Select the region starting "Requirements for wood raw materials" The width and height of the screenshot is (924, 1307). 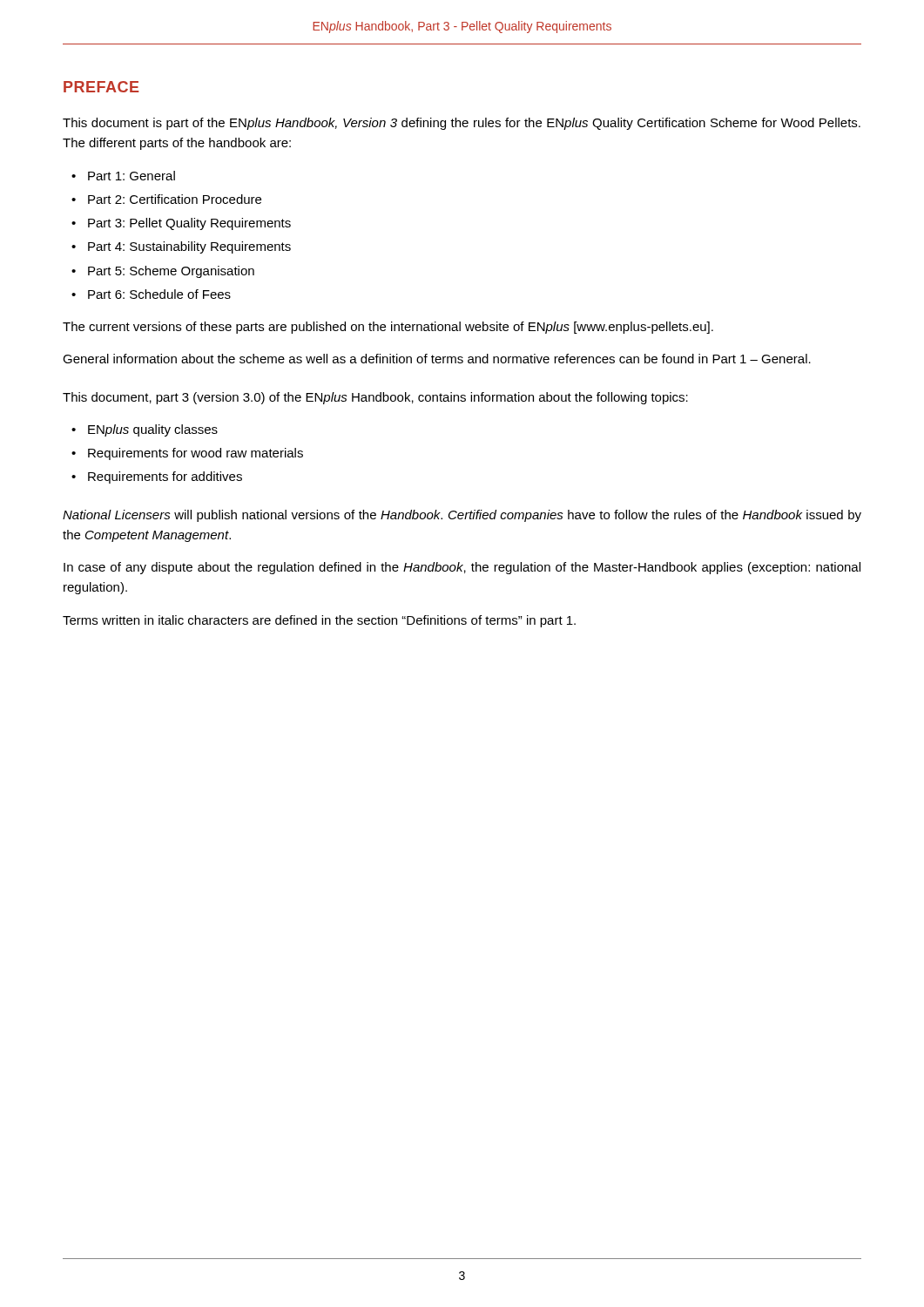(x=195, y=453)
